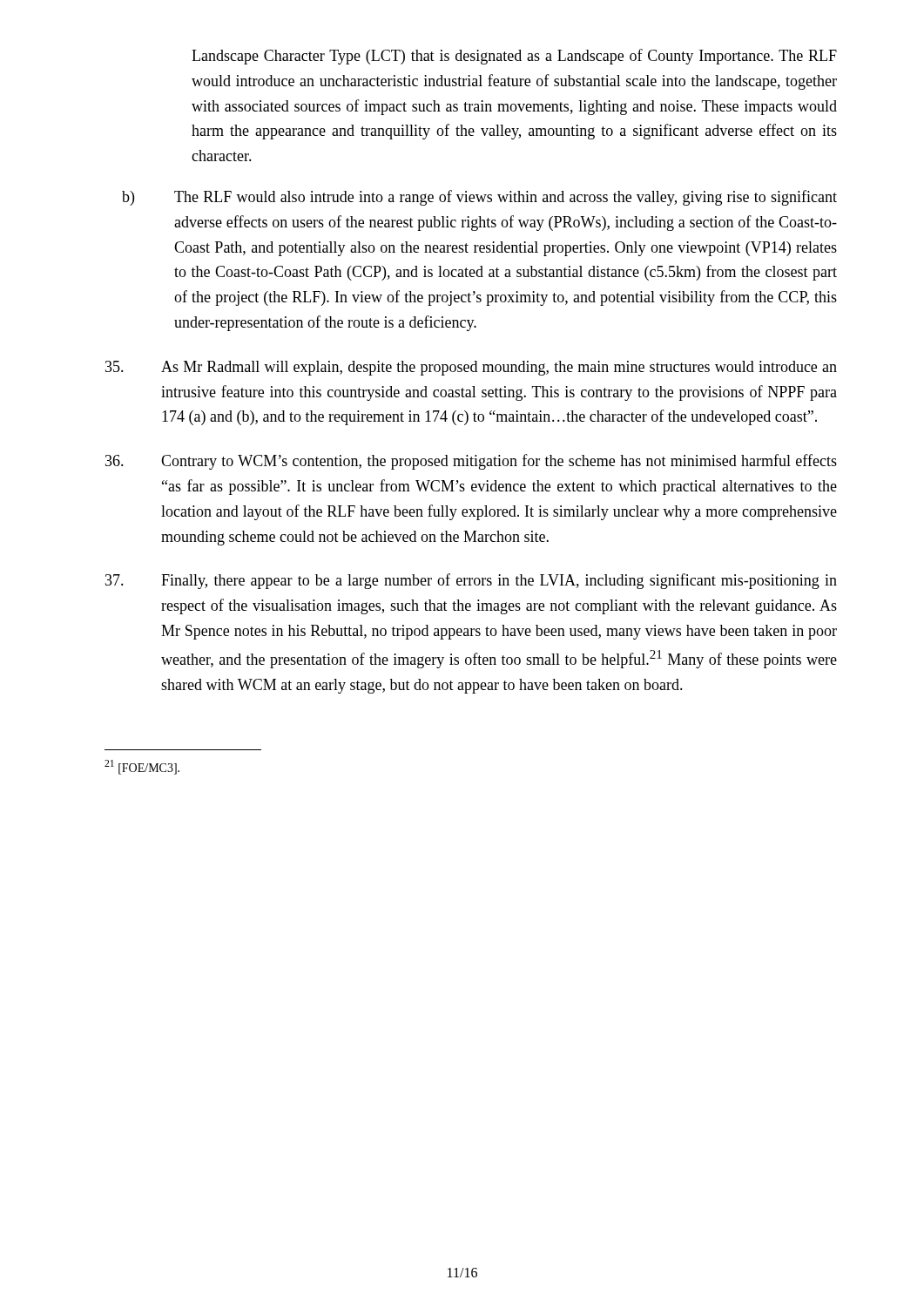Point to the block beginning "As Mr Radmall will"
This screenshot has height=1307, width=924.
[471, 392]
